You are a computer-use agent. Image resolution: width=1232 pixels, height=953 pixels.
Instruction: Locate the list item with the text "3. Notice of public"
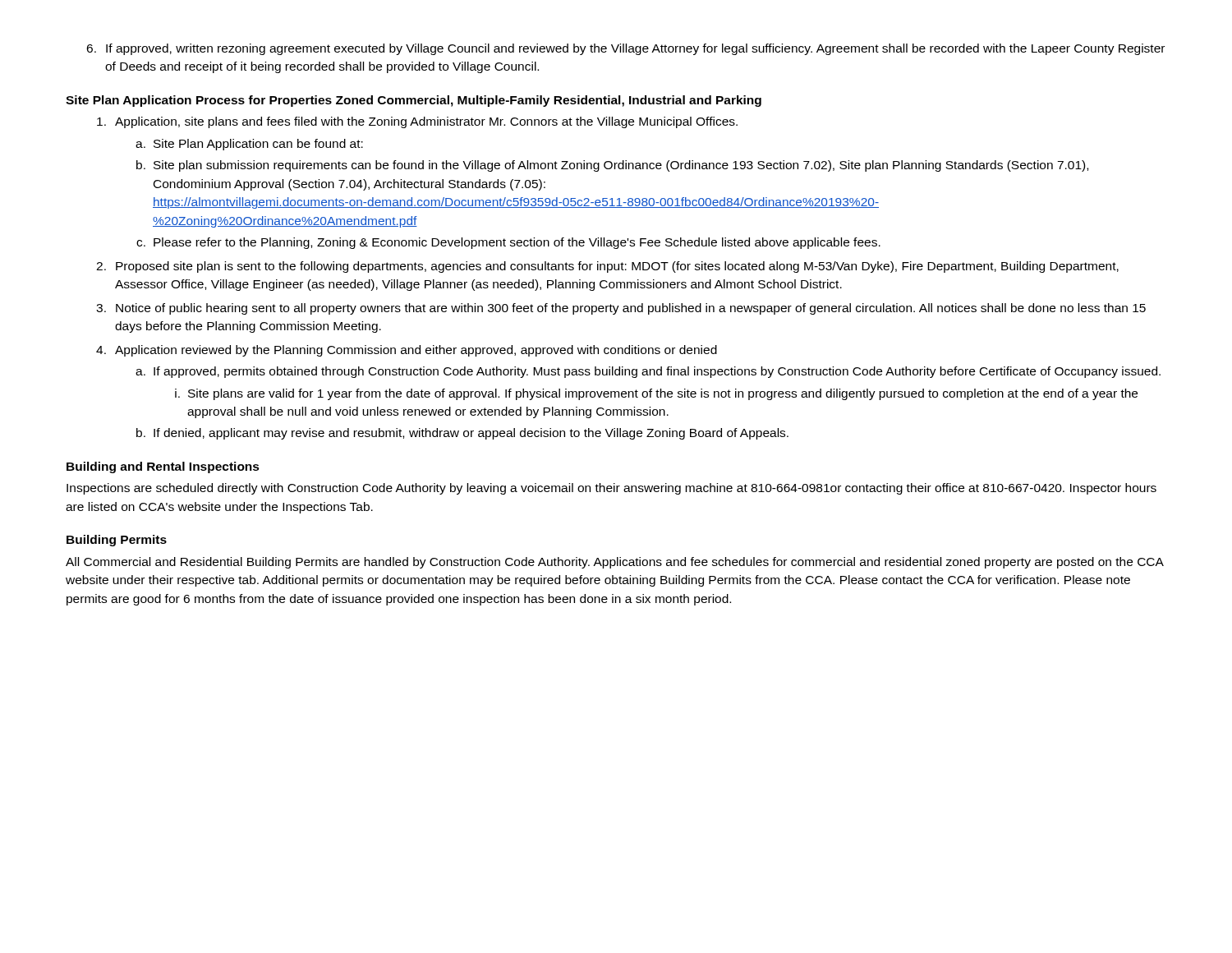[624, 317]
